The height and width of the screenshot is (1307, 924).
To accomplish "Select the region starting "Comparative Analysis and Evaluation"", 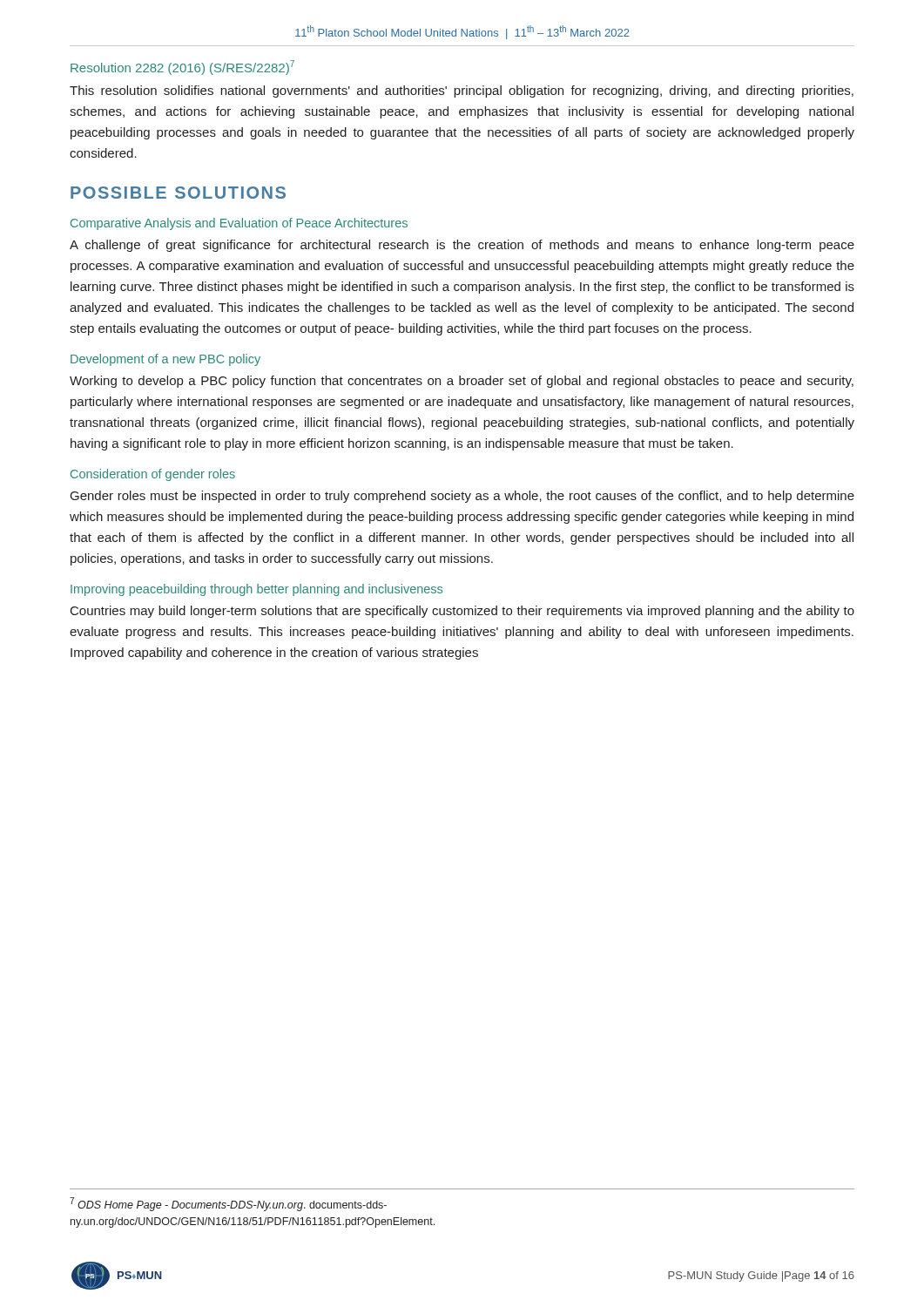I will pyautogui.click(x=239, y=223).
